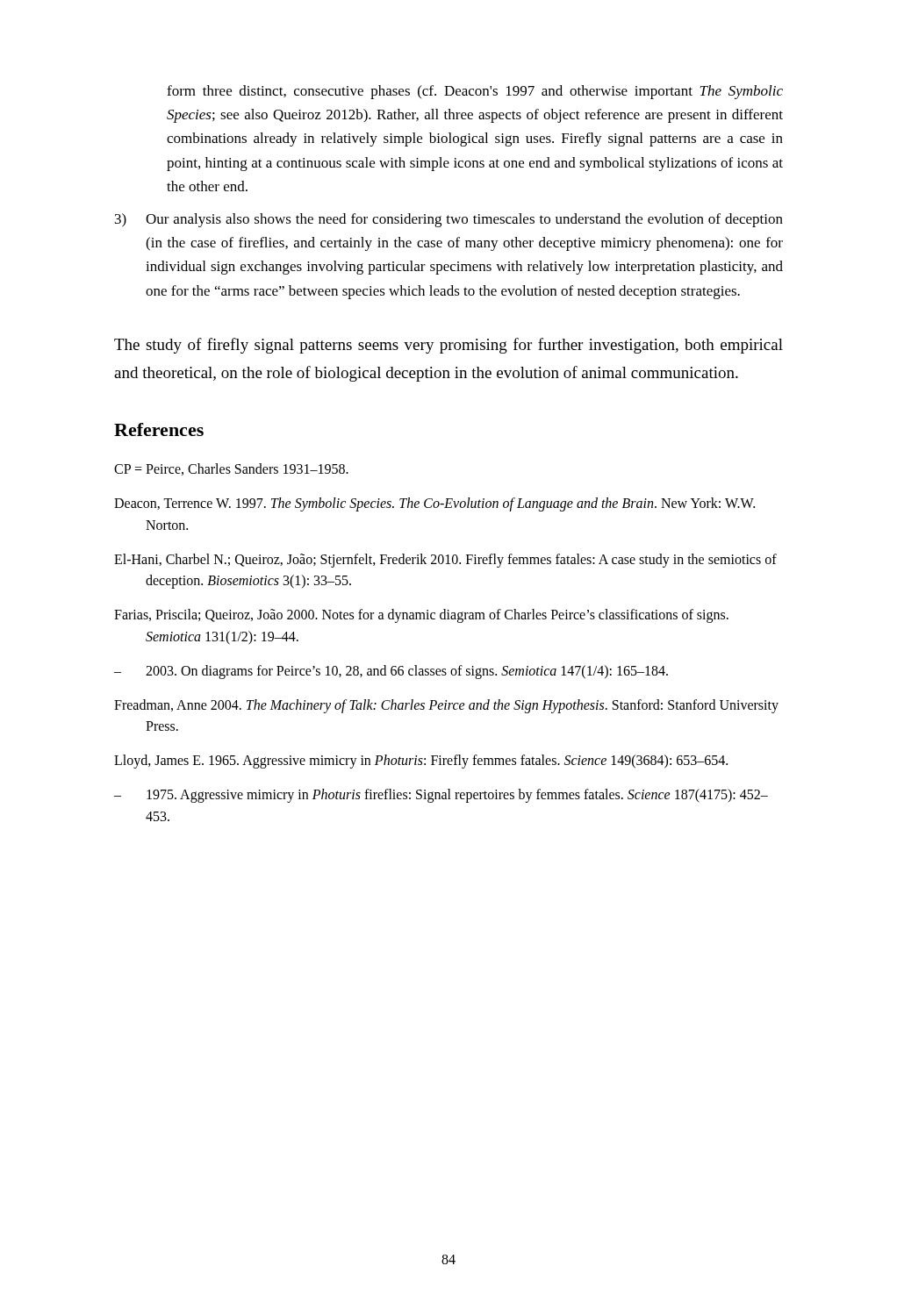Image resolution: width=897 pixels, height=1316 pixels.
Task: Find the block on this page that starts "The study of firefly signal patterns seems very"
Action: click(x=448, y=358)
